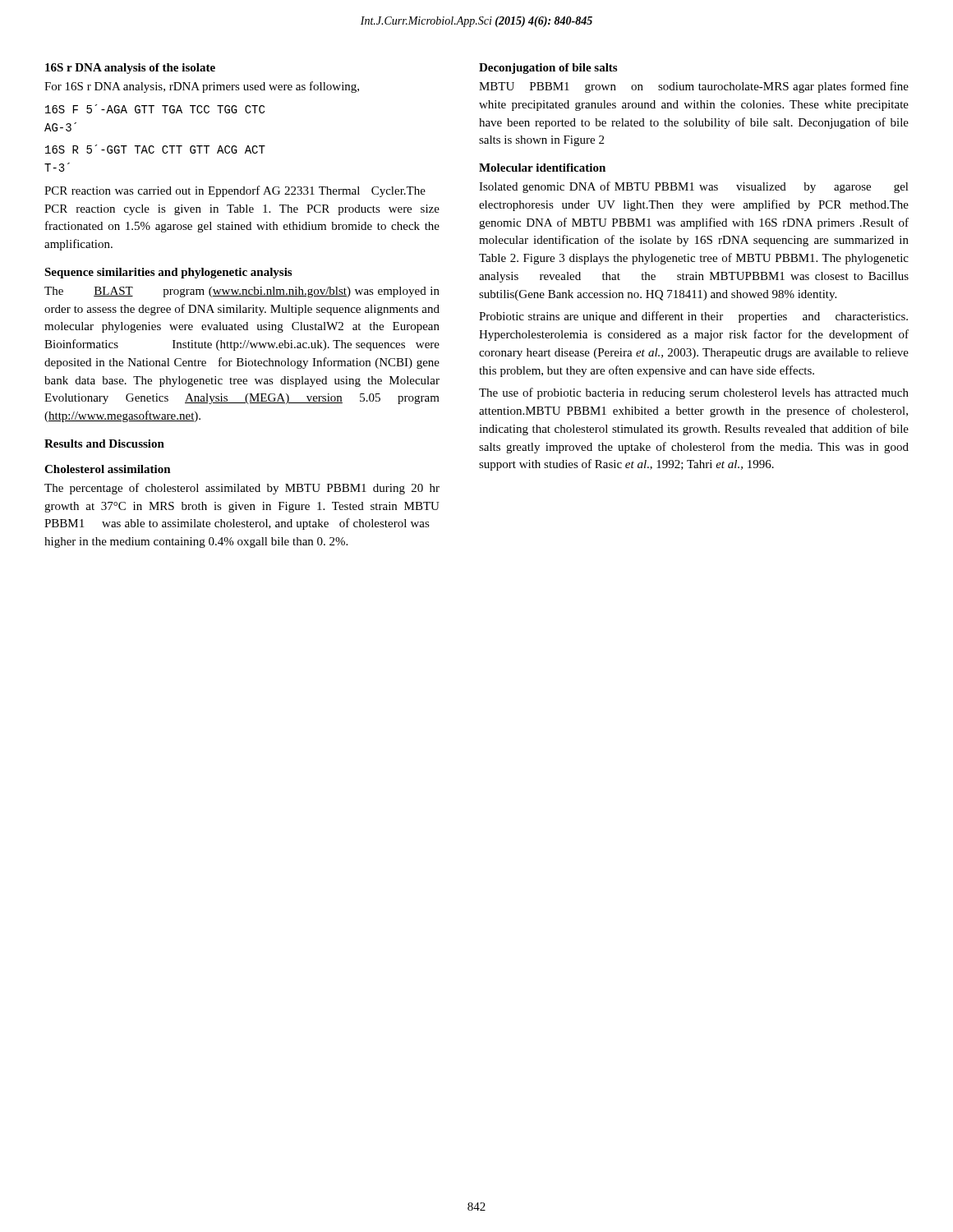Locate the text block containing "The BLAST program"
953x1232 pixels.
tap(242, 353)
